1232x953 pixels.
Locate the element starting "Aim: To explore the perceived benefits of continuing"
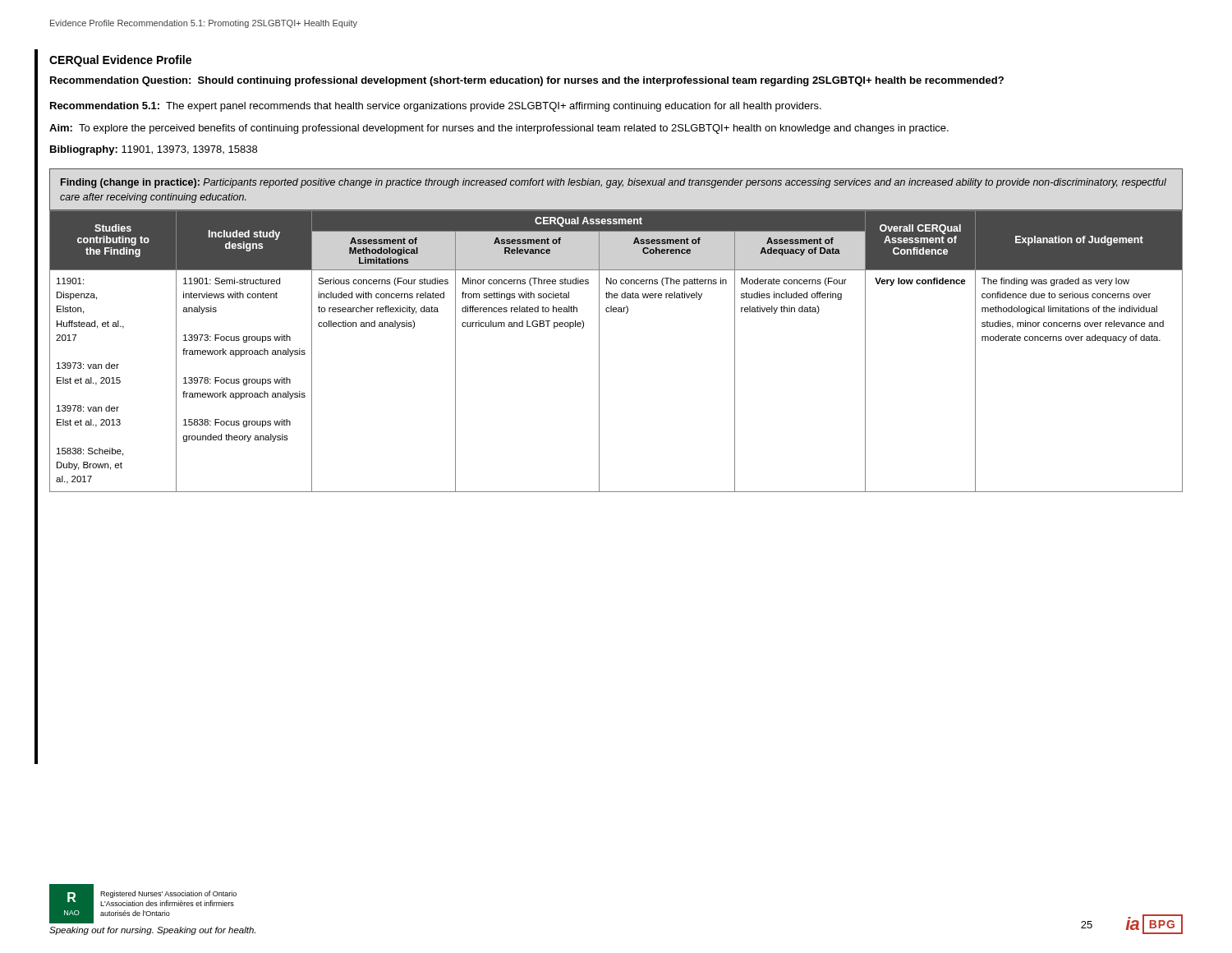[499, 127]
